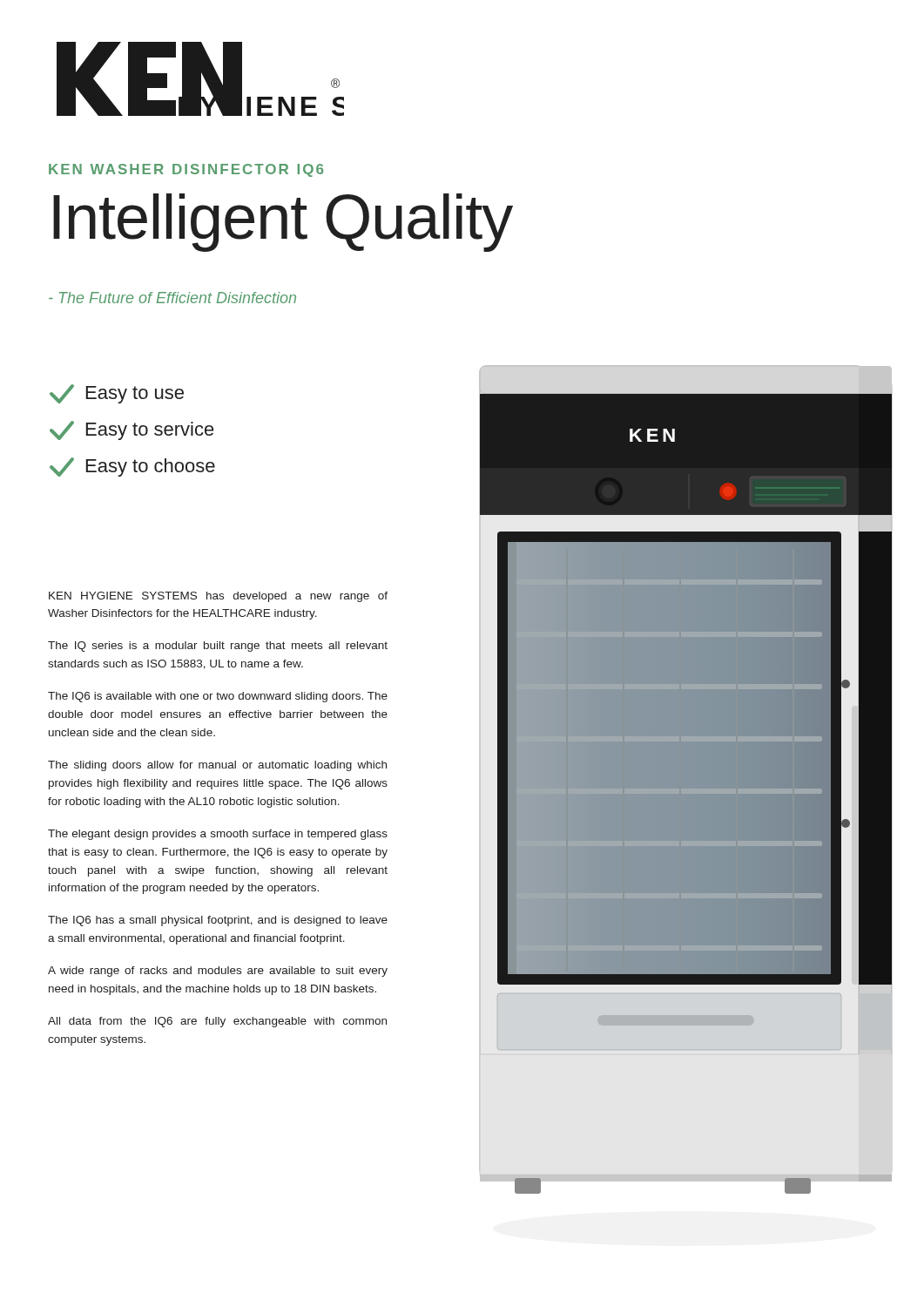Locate the text block that reads "The IQ6 is available with one"
Screen dimensions: 1307x924
click(218, 714)
